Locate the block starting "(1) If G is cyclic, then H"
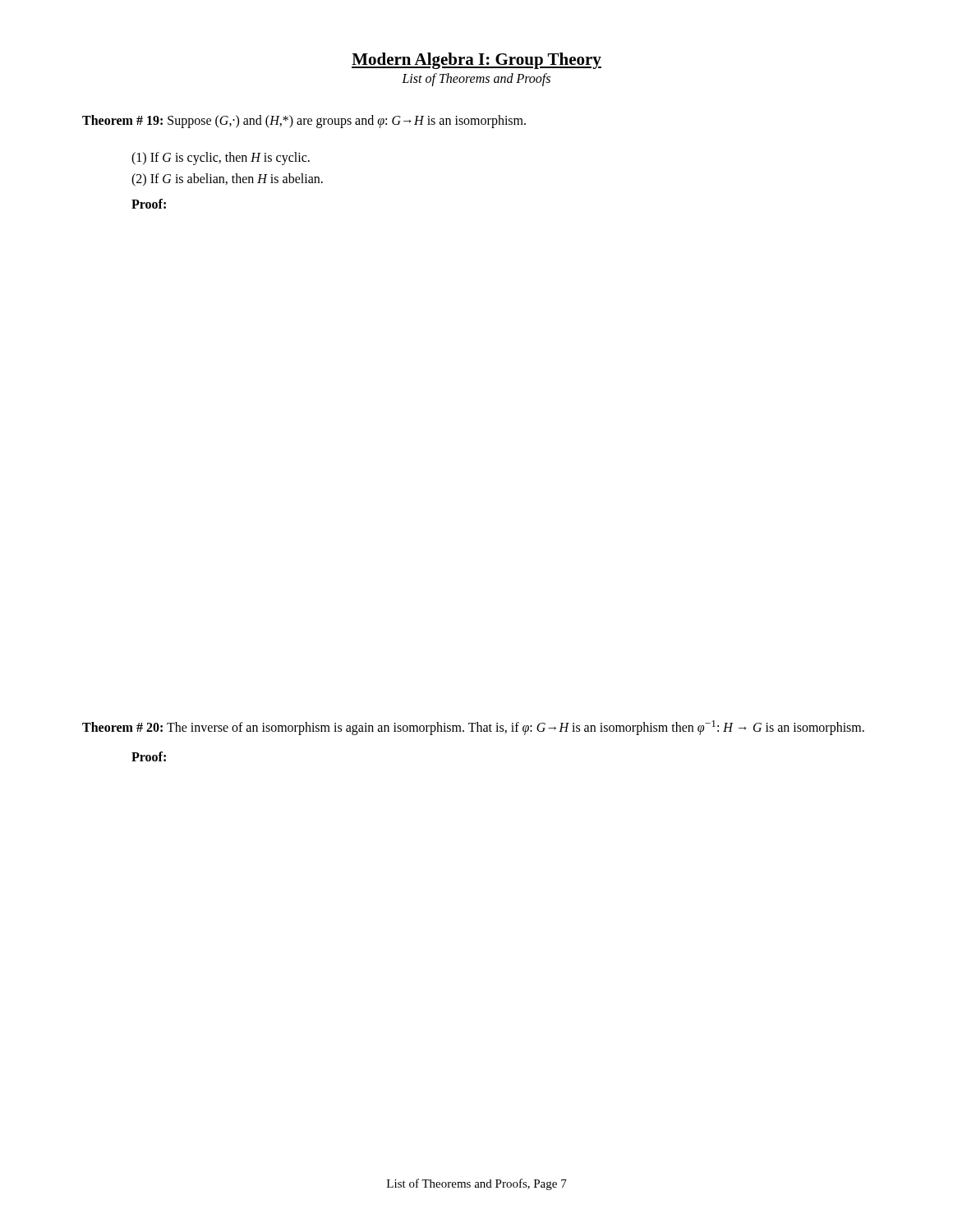The width and height of the screenshot is (953, 1232). tap(221, 157)
